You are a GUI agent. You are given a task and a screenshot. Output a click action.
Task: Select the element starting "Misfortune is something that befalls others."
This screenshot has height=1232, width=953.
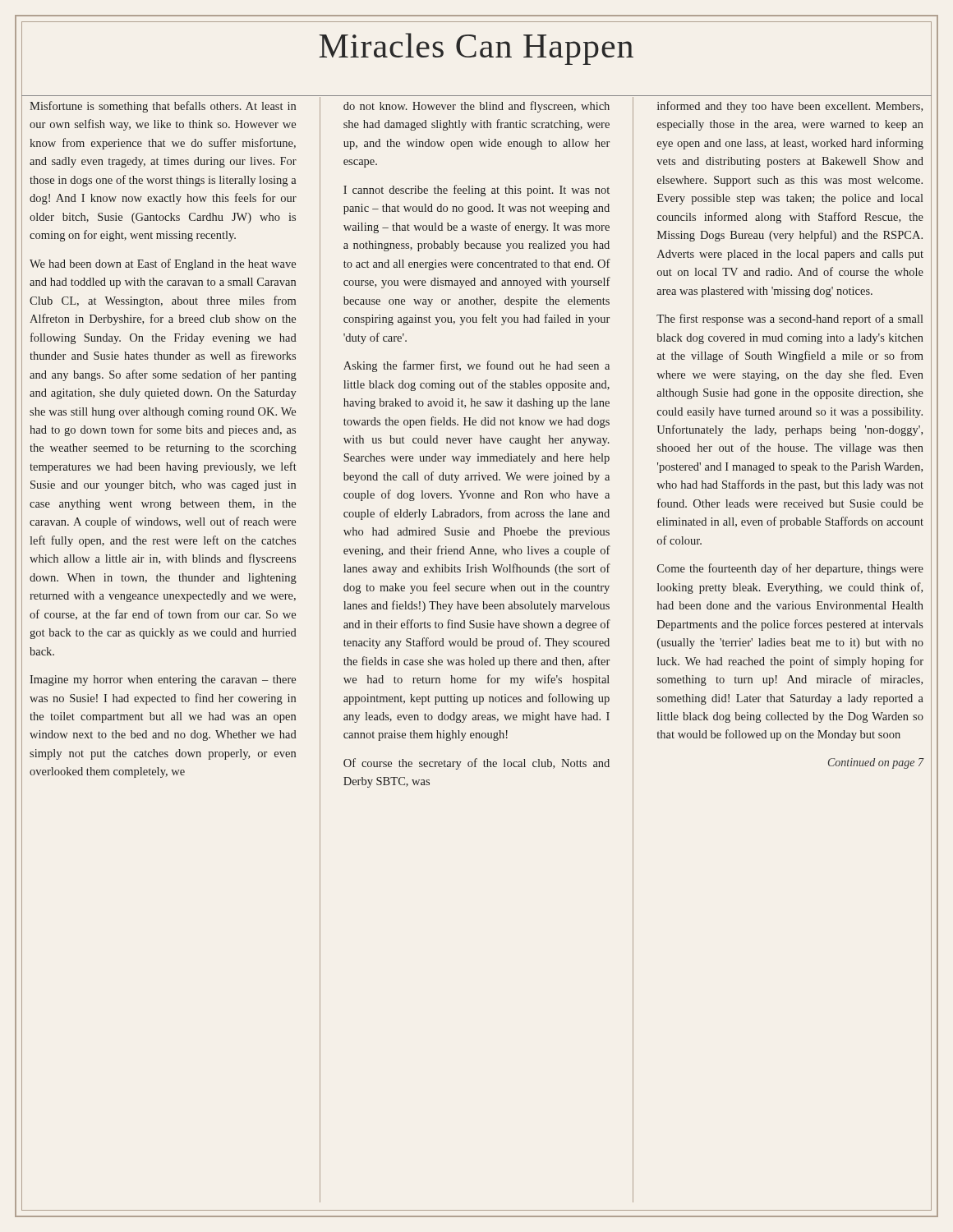(163, 439)
